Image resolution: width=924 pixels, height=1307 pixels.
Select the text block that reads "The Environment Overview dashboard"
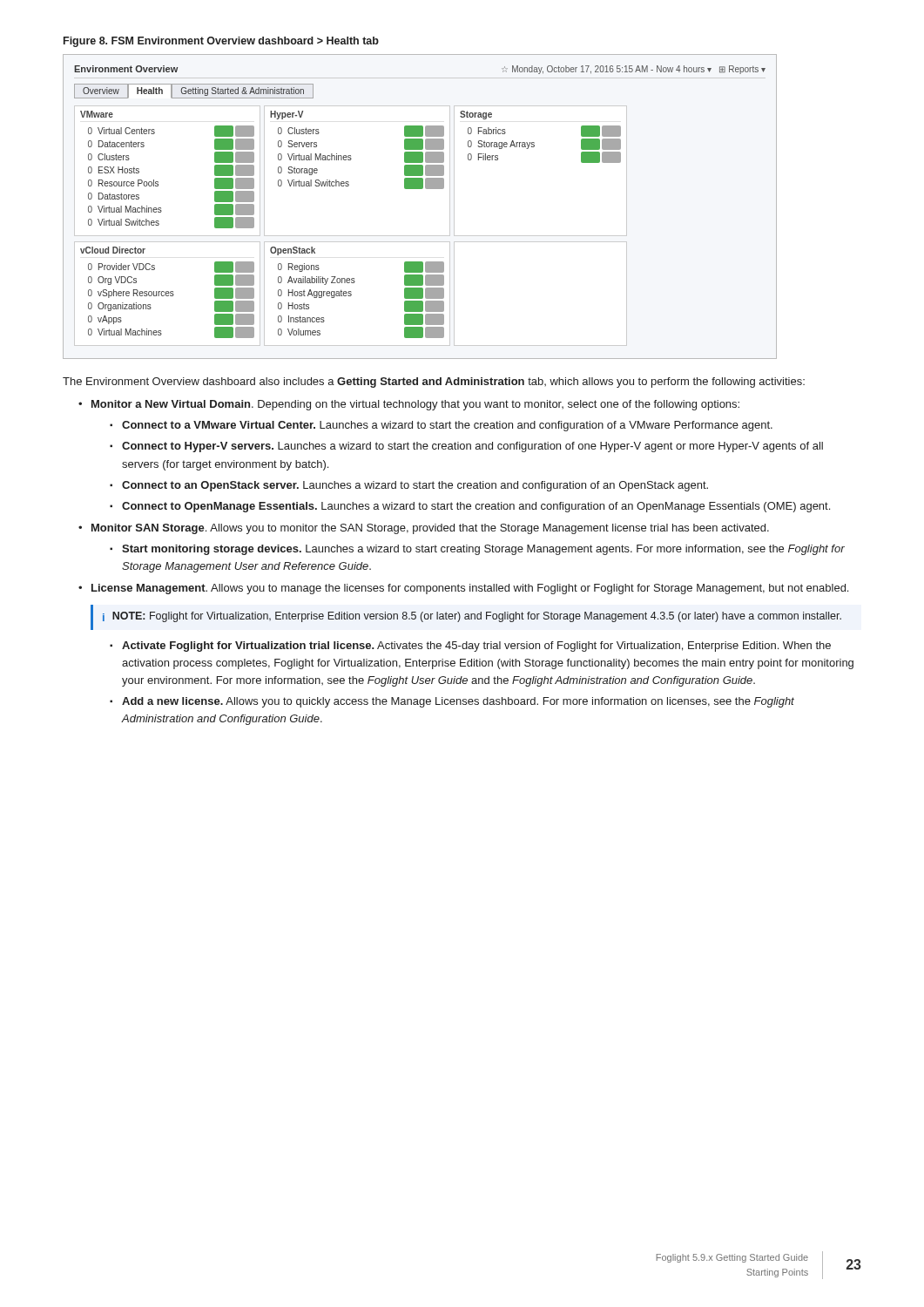[434, 381]
